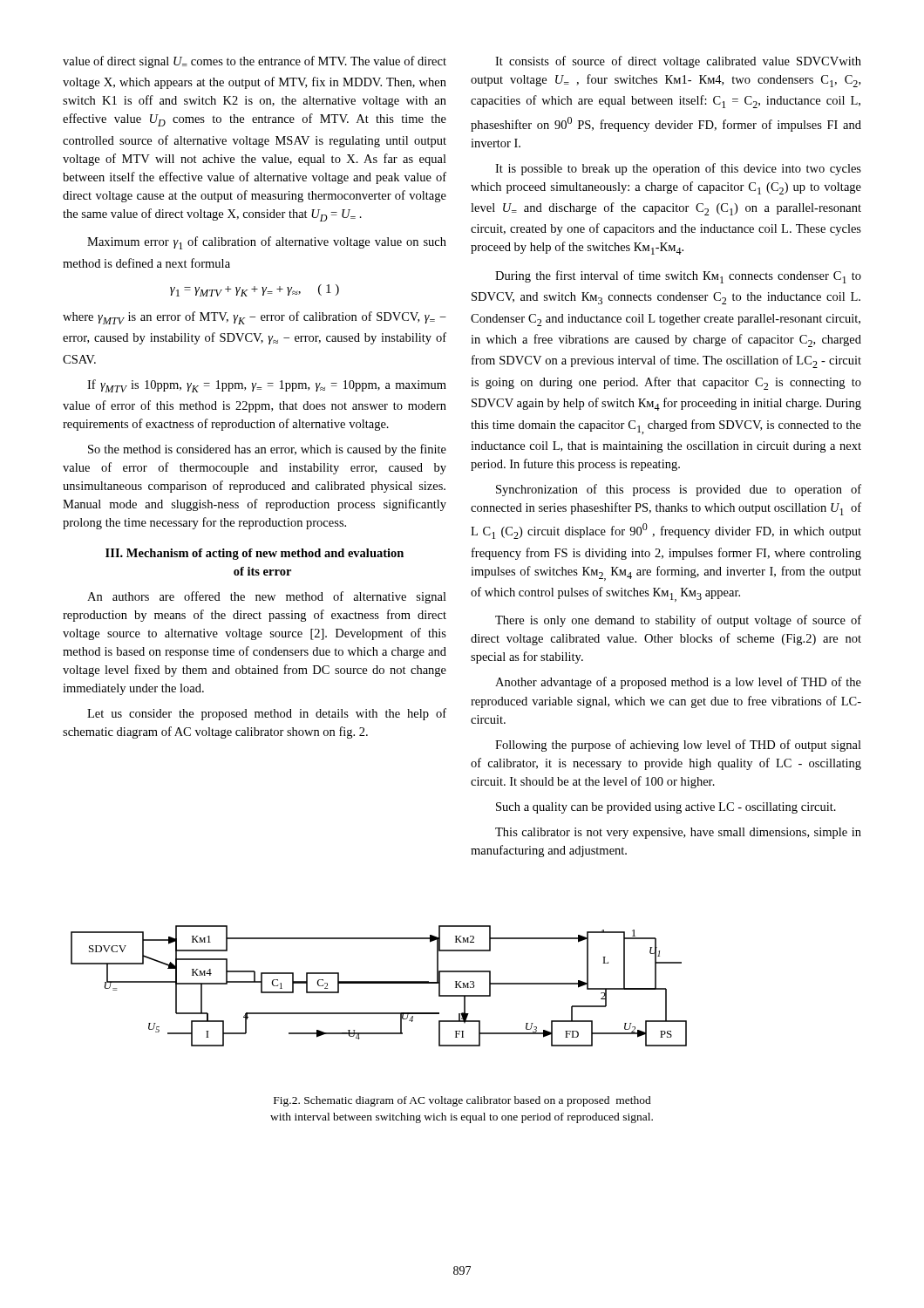The height and width of the screenshot is (1308, 924).
Task: Click the passage that begins "Maximum error γ1 of calibration of alternative voltage"
Action: (x=255, y=253)
